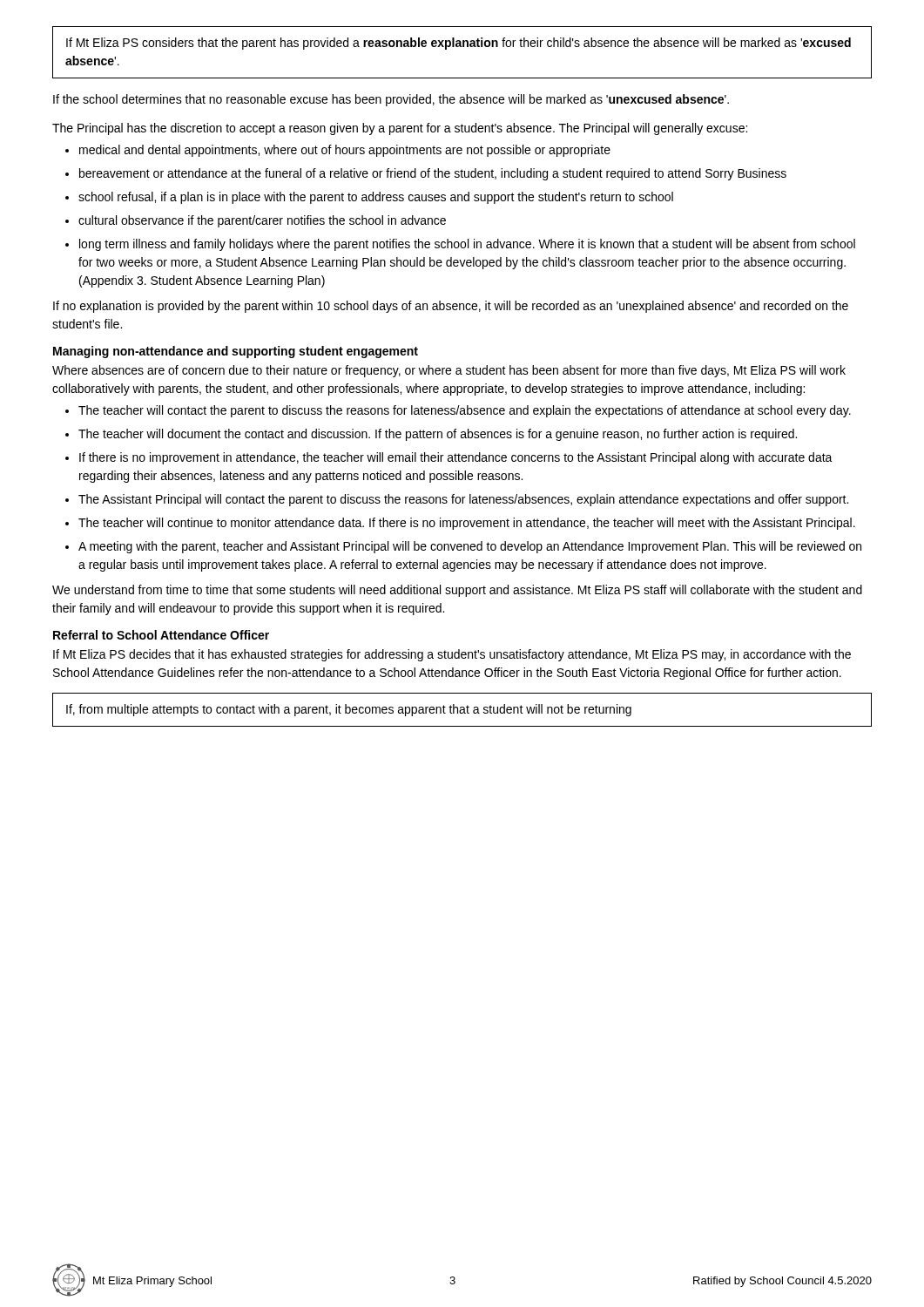Find the text starting "If, from multiple attempts to contact with a"
This screenshot has height=1307, width=924.
coord(349,709)
